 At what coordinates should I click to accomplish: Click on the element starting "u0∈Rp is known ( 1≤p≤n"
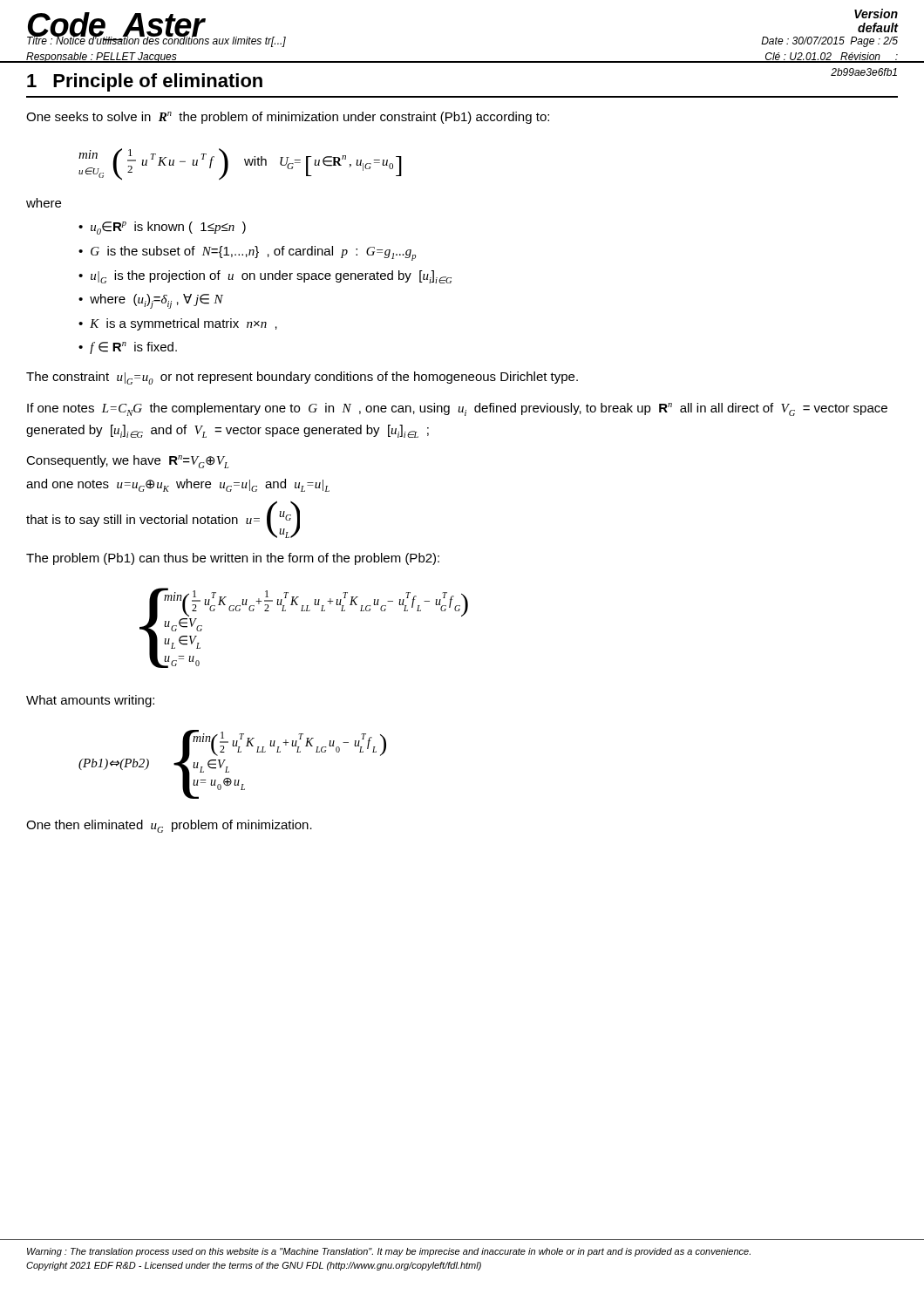click(168, 227)
